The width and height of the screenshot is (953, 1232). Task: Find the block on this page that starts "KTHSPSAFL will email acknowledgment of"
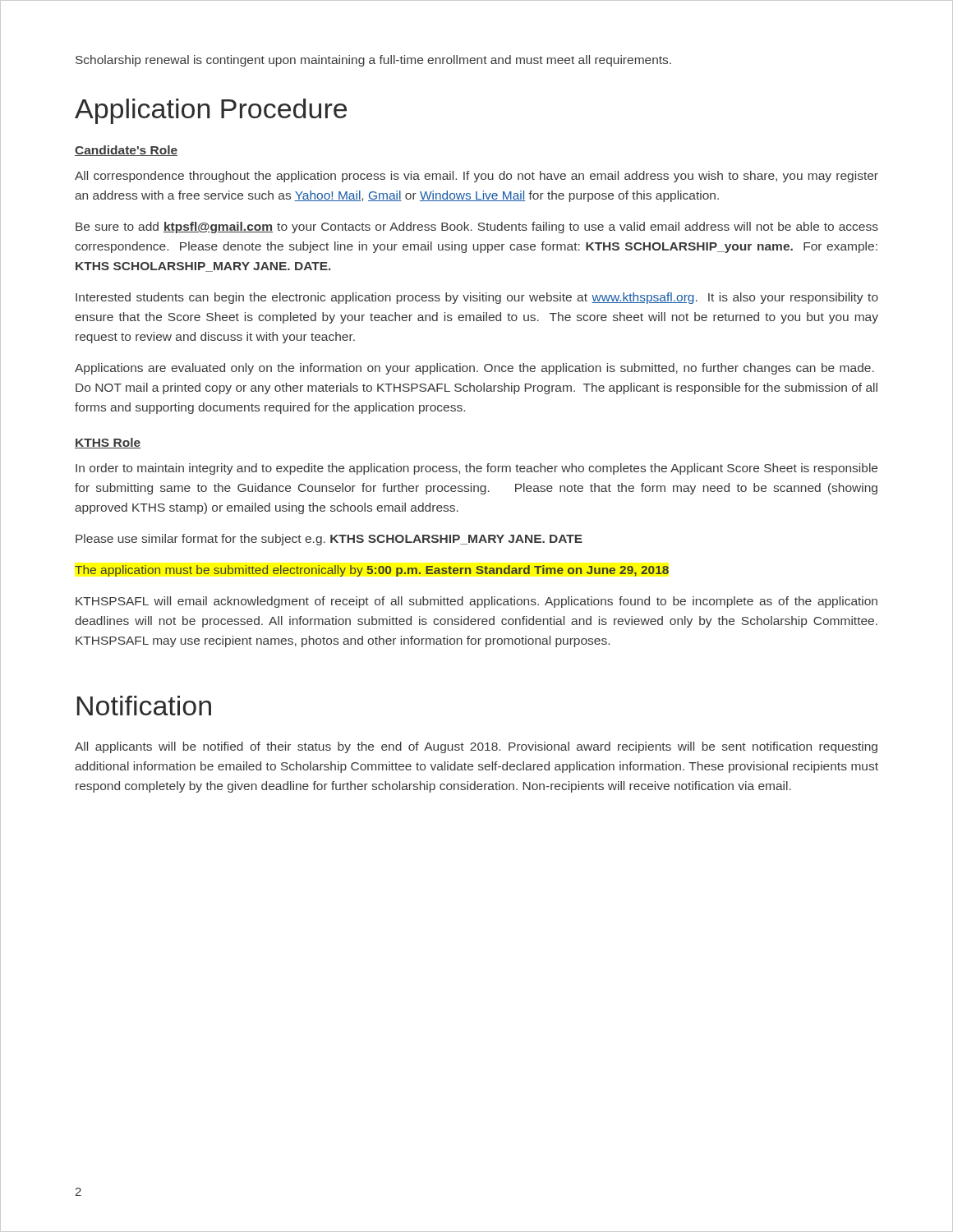tap(476, 621)
